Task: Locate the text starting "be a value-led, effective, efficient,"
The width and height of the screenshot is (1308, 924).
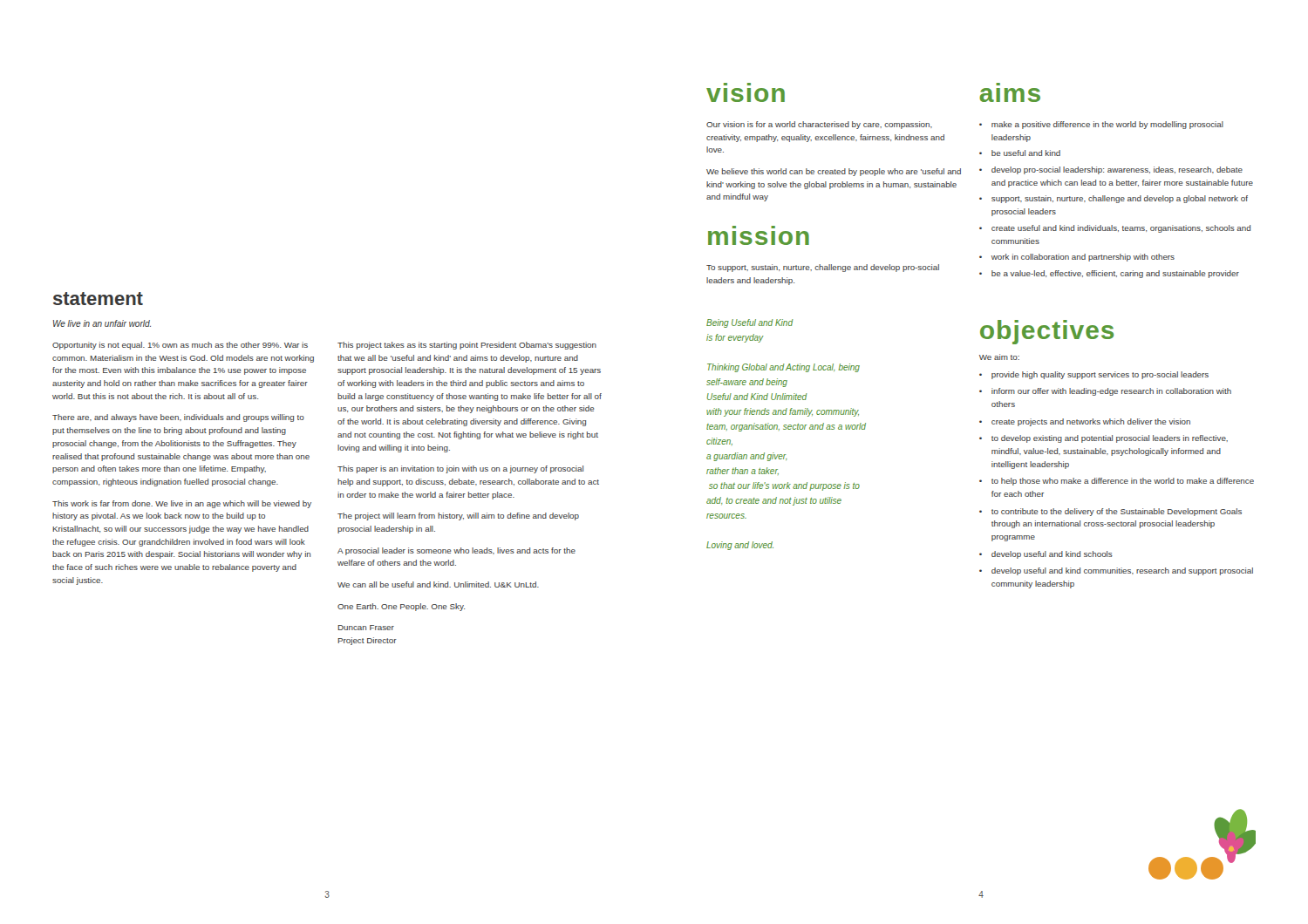Action: pos(1115,273)
